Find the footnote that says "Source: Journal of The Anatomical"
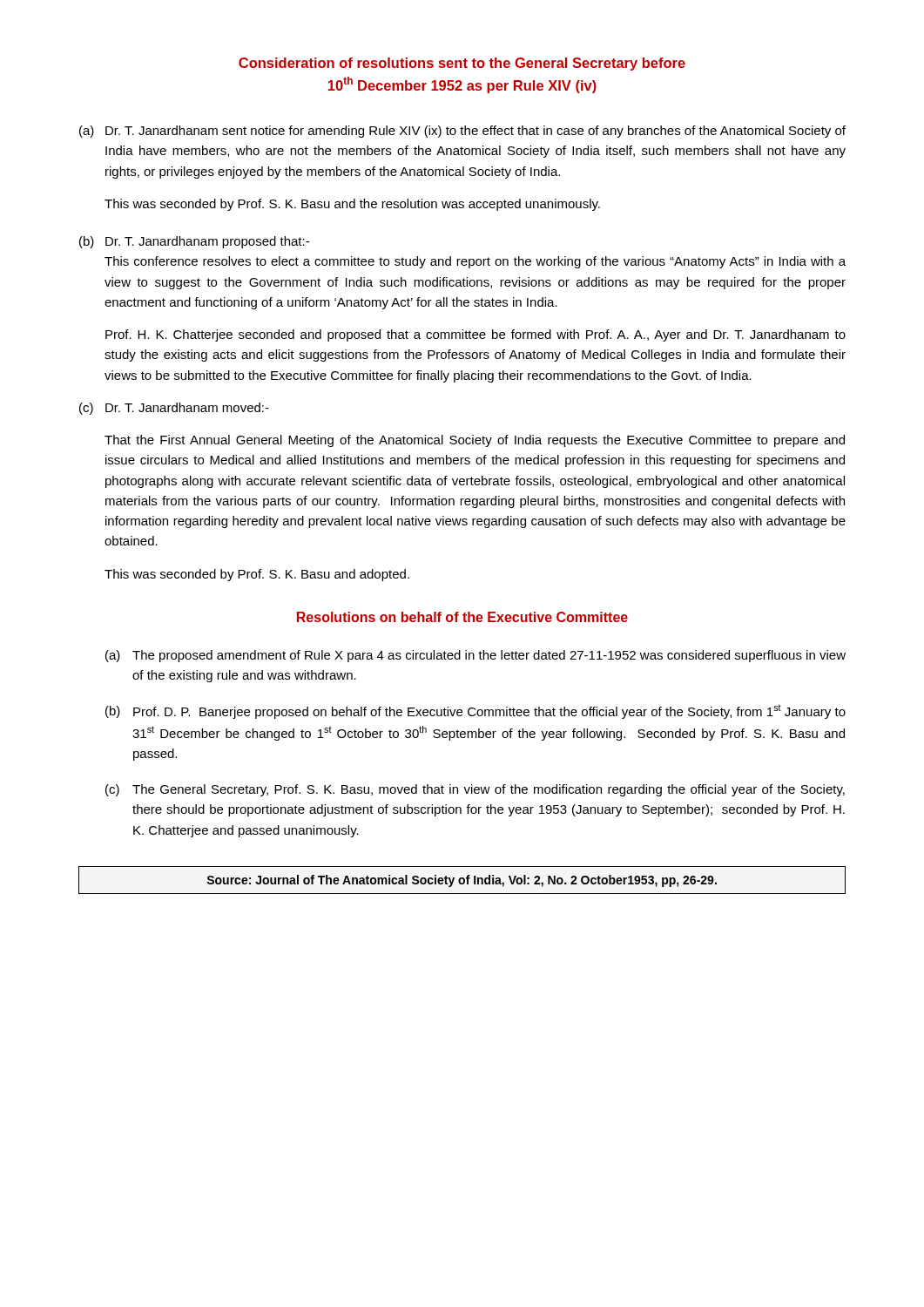924x1307 pixels. (462, 880)
